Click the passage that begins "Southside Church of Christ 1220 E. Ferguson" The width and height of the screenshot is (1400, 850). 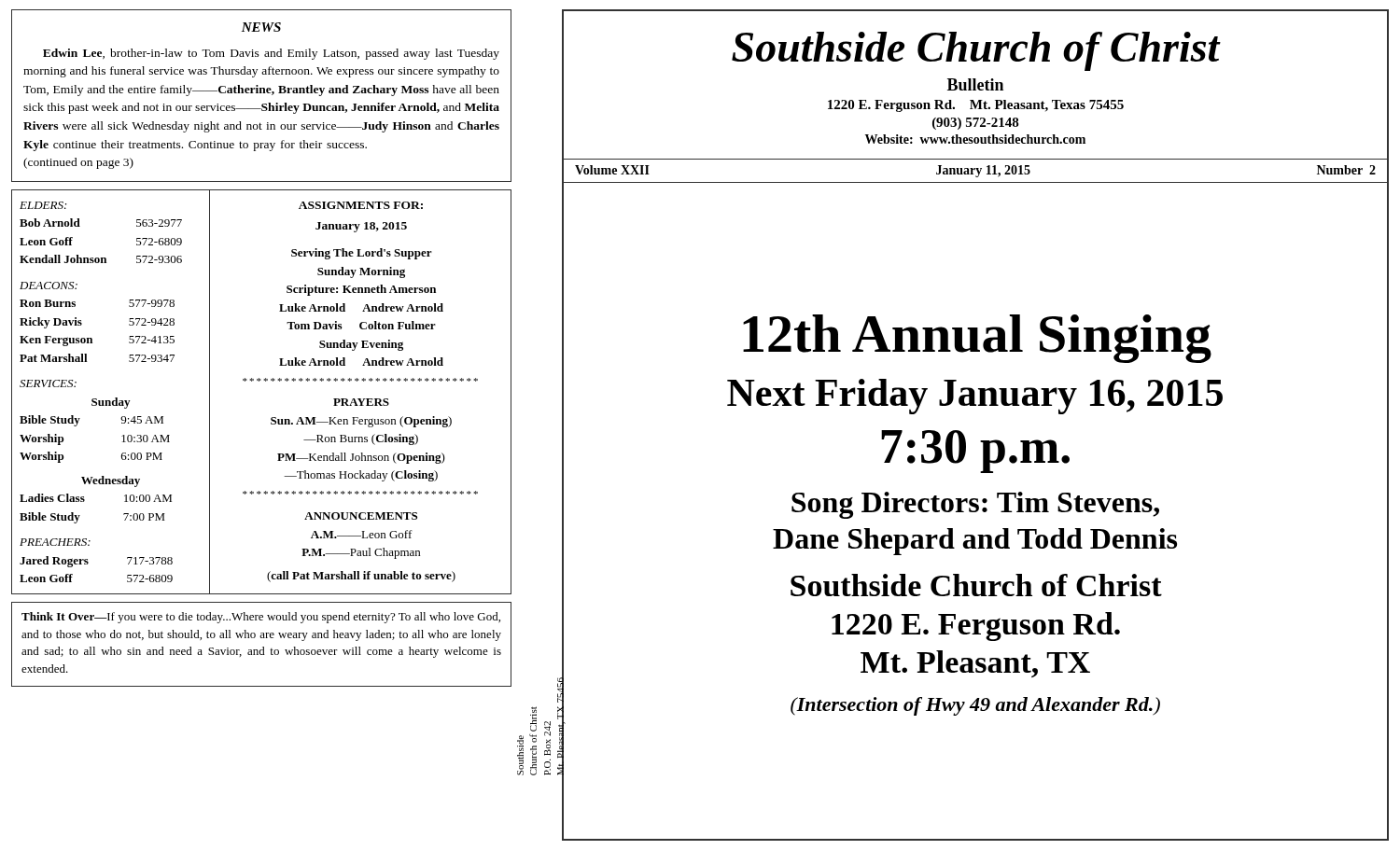(975, 624)
